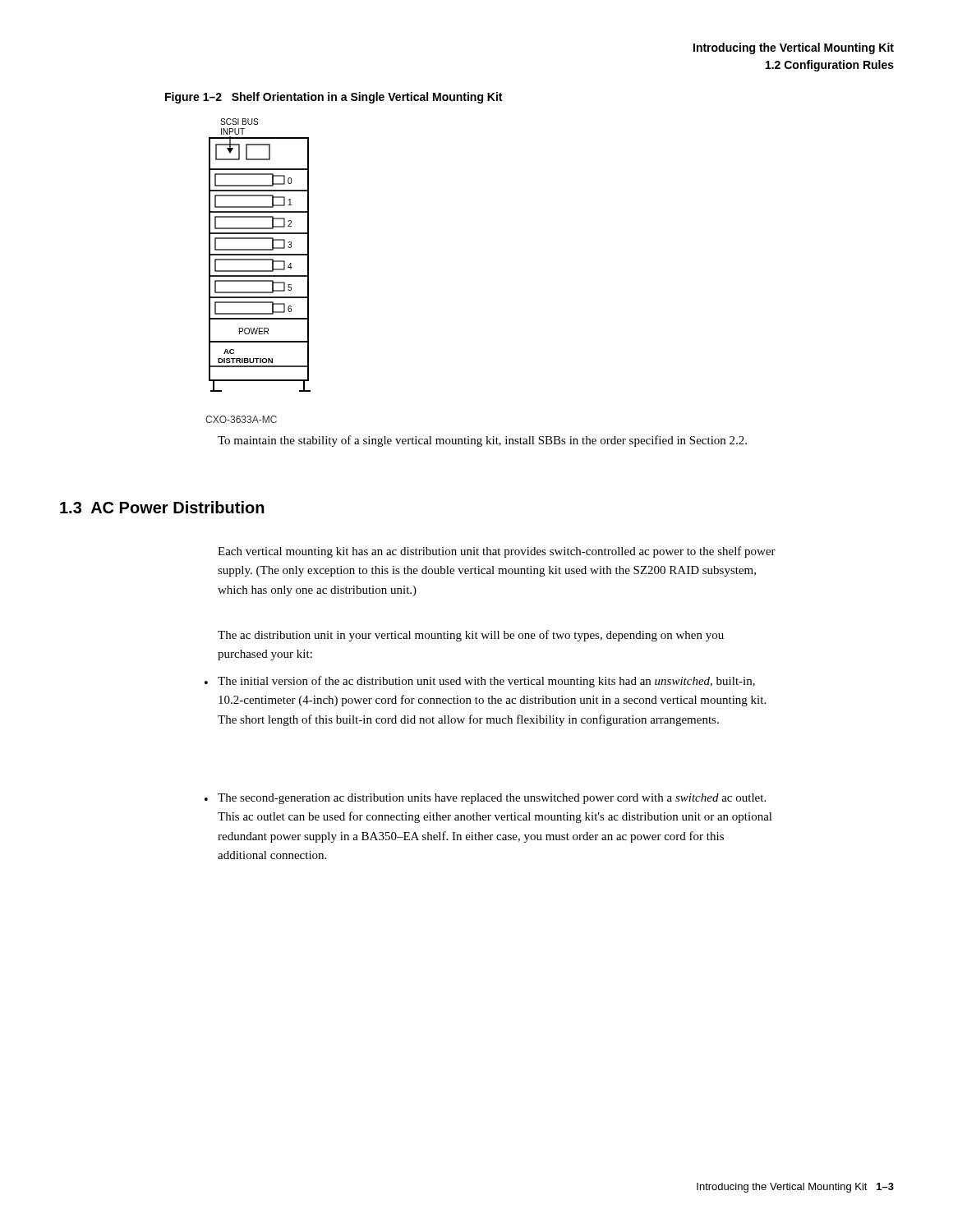Select the passage starting "The ac distribution unit in your"
The height and width of the screenshot is (1232, 953).
[471, 644]
